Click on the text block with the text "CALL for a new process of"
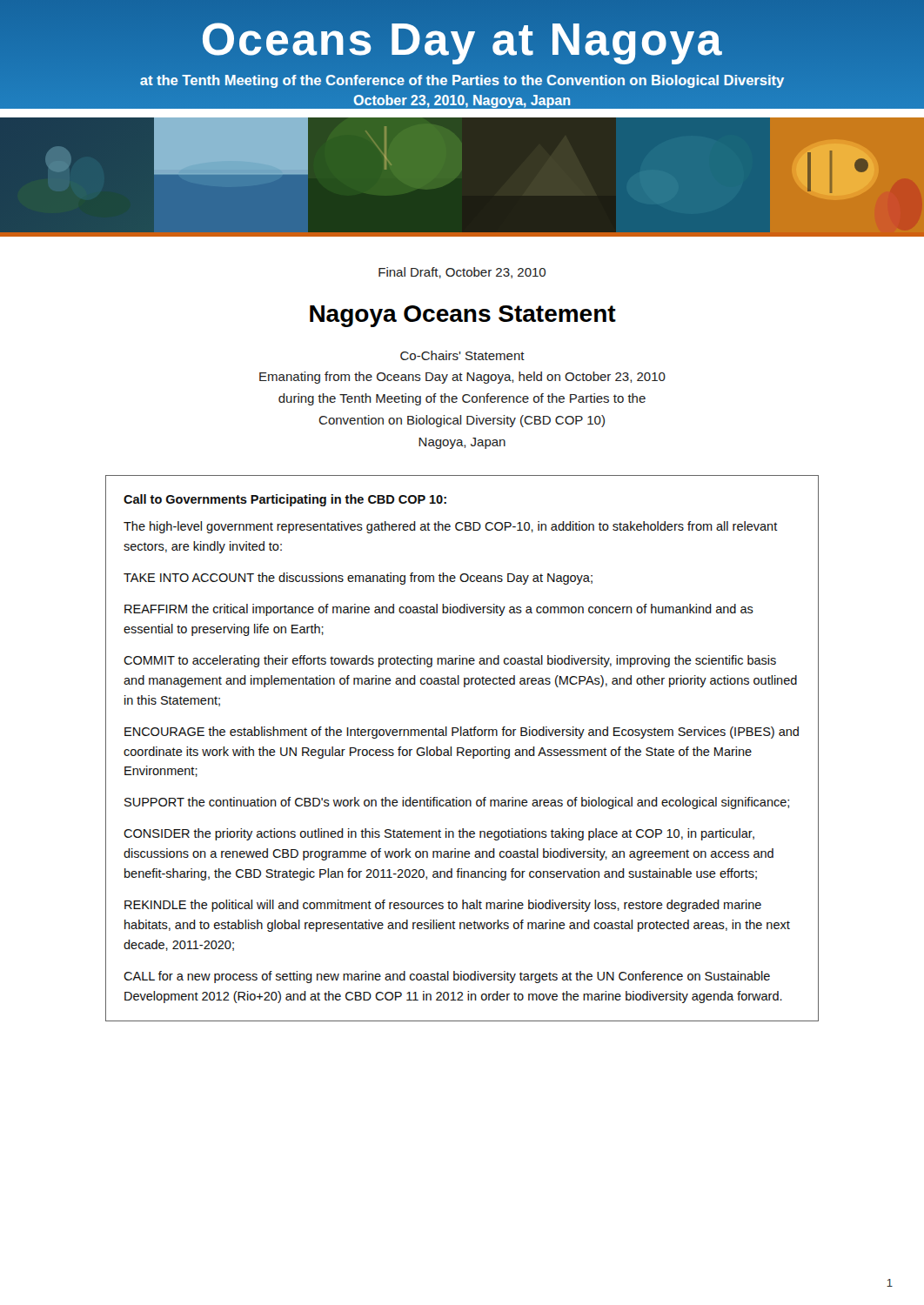The image size is (924, 1305). tap(453, 986)
